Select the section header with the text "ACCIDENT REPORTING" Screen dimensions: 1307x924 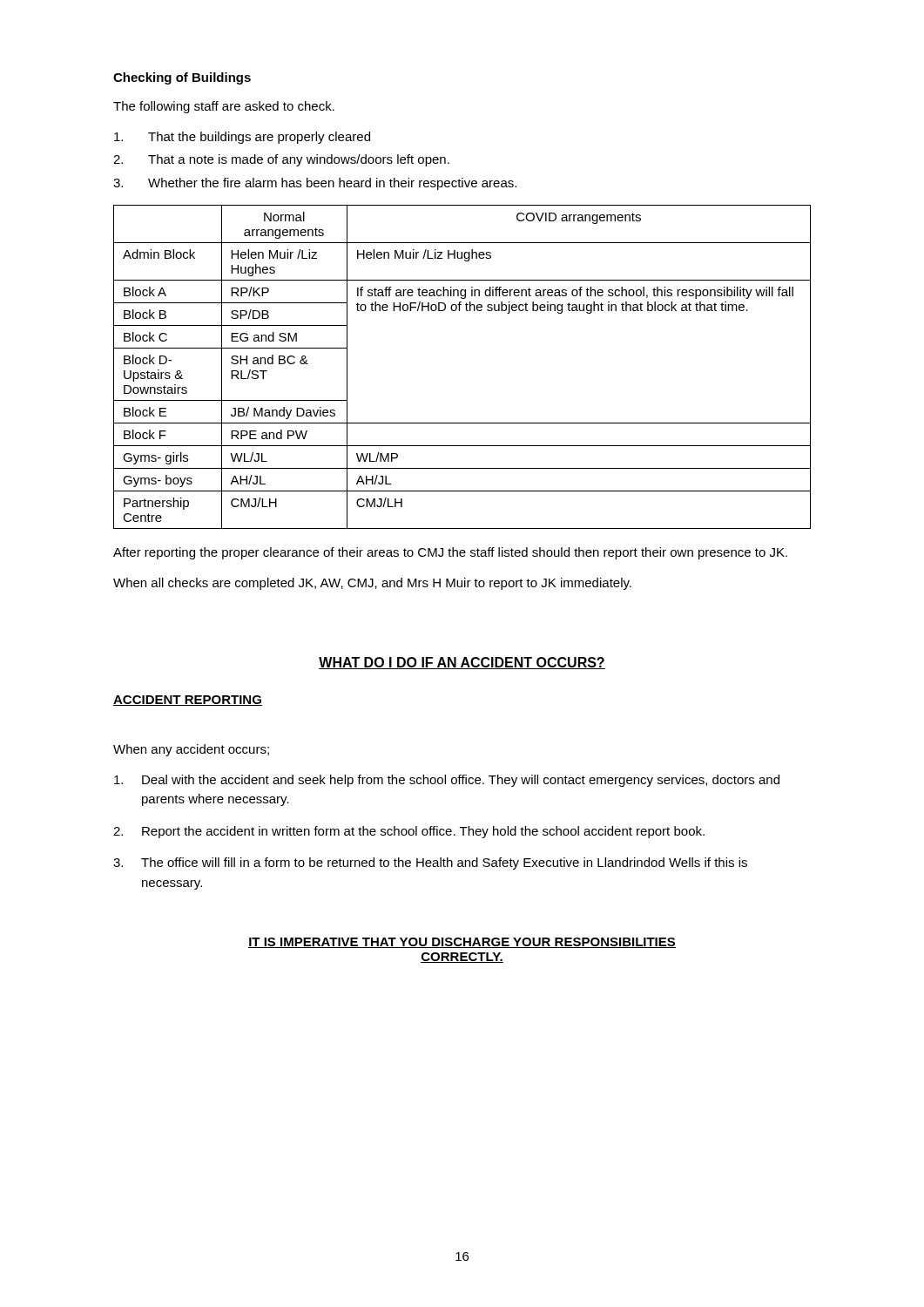click(x=188, y=699)
